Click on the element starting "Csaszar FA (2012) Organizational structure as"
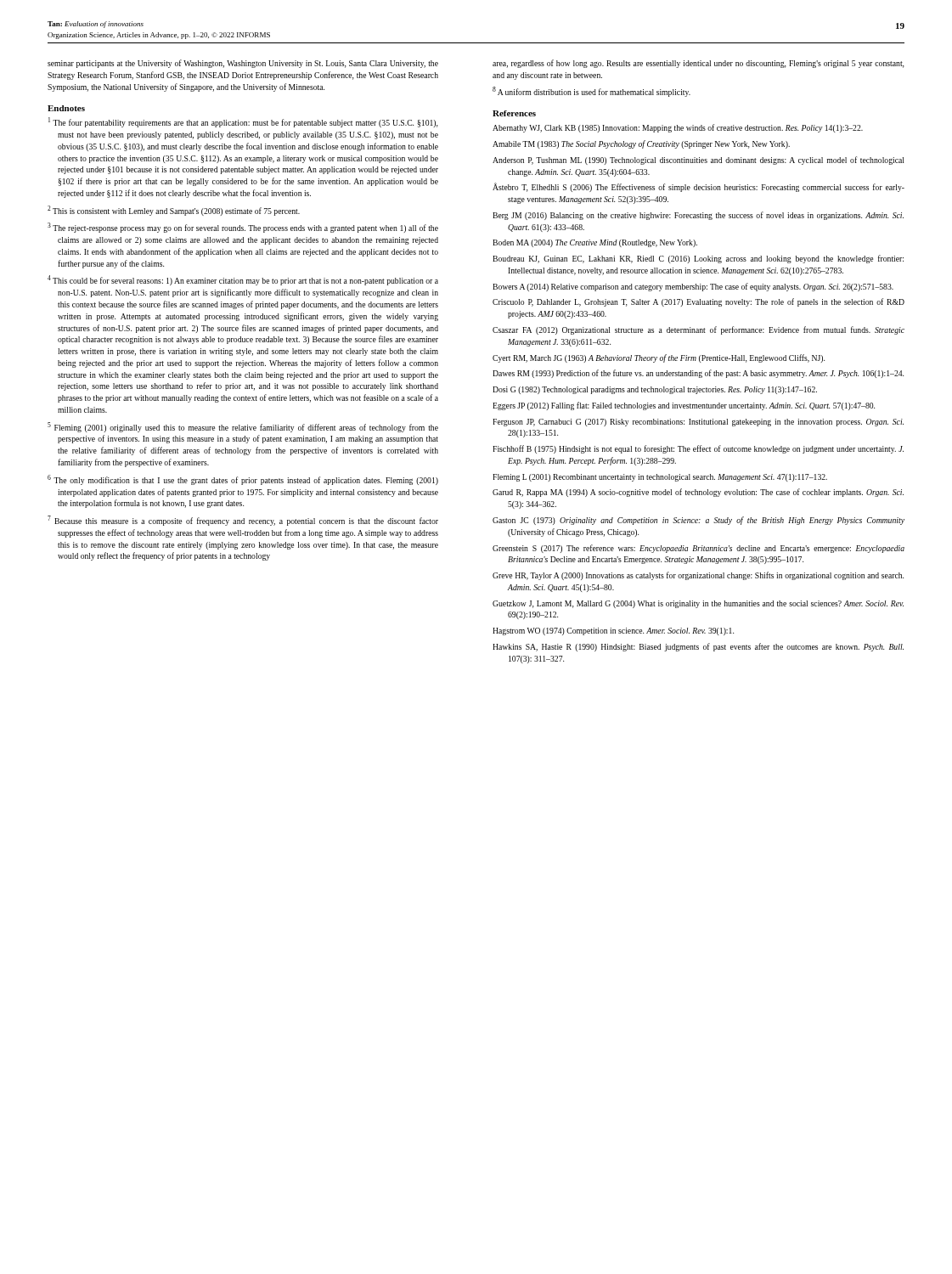Viewport: 952px width, 1274px height. coord(698,336)
